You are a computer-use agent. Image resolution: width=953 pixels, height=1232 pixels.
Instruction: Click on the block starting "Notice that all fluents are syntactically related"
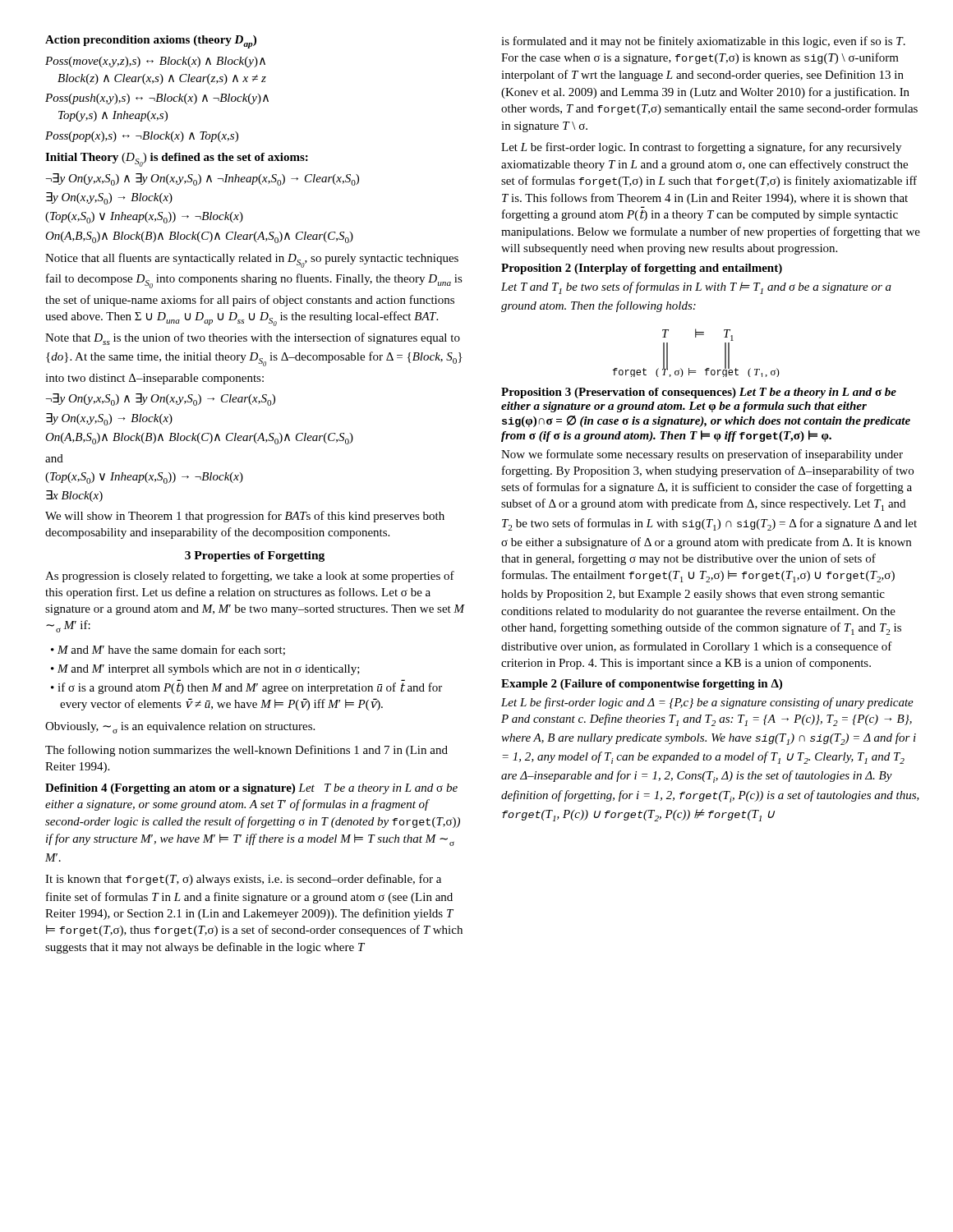[x=254, y=318]
